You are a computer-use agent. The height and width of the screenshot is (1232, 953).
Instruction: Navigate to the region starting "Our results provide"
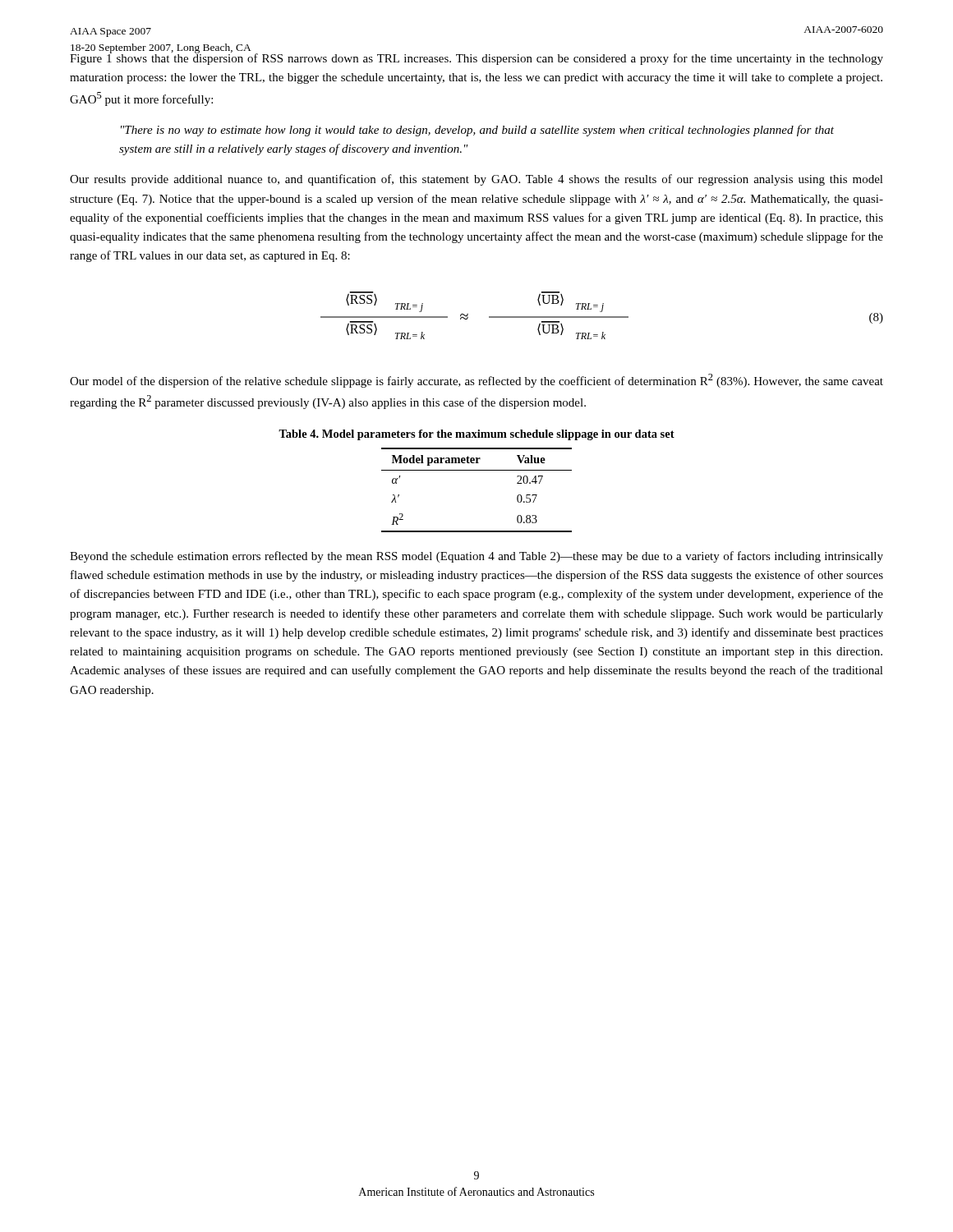click(476, 218)
